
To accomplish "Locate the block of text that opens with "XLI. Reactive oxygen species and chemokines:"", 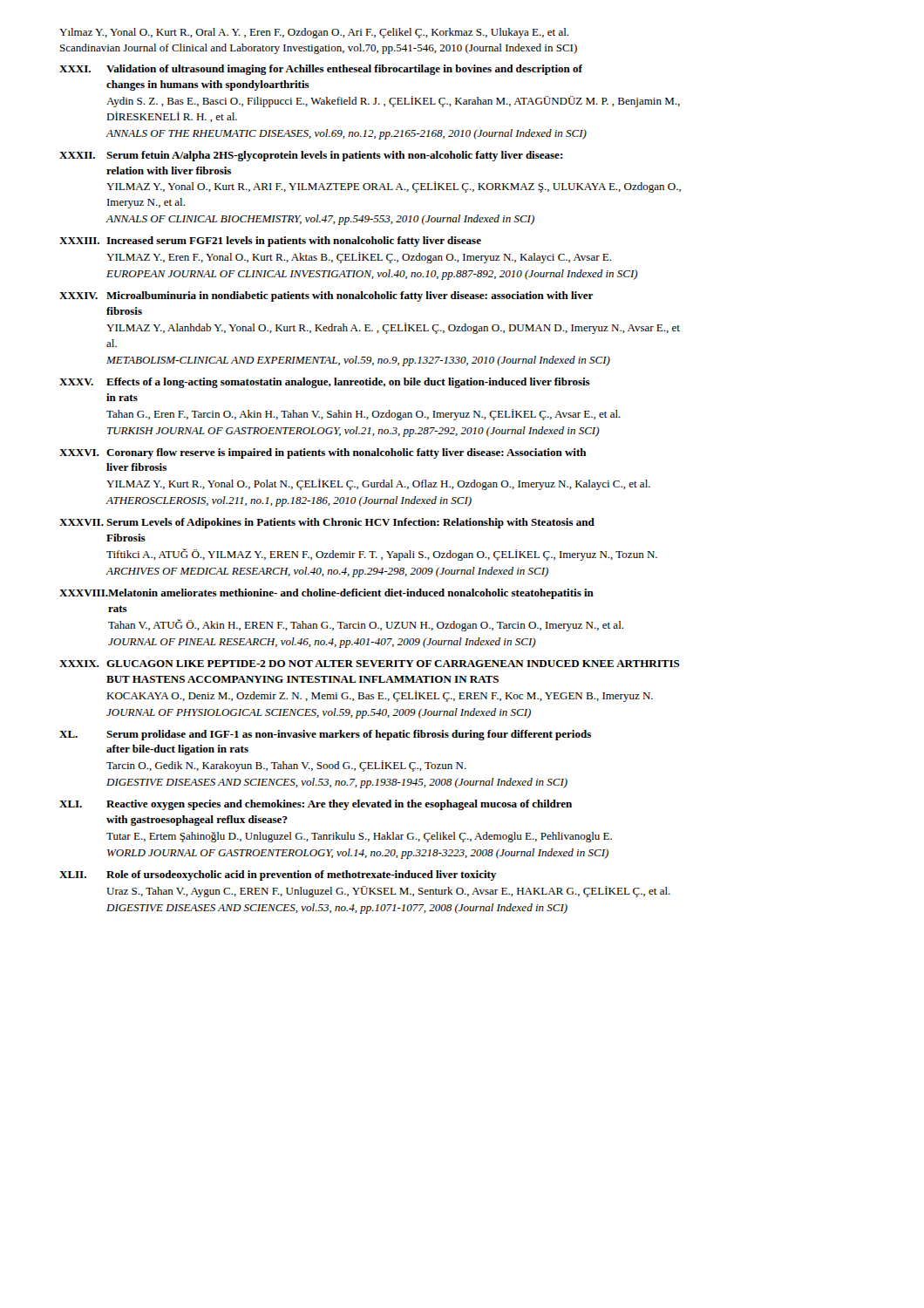I will pyautogui.click(x=469, y=828).
